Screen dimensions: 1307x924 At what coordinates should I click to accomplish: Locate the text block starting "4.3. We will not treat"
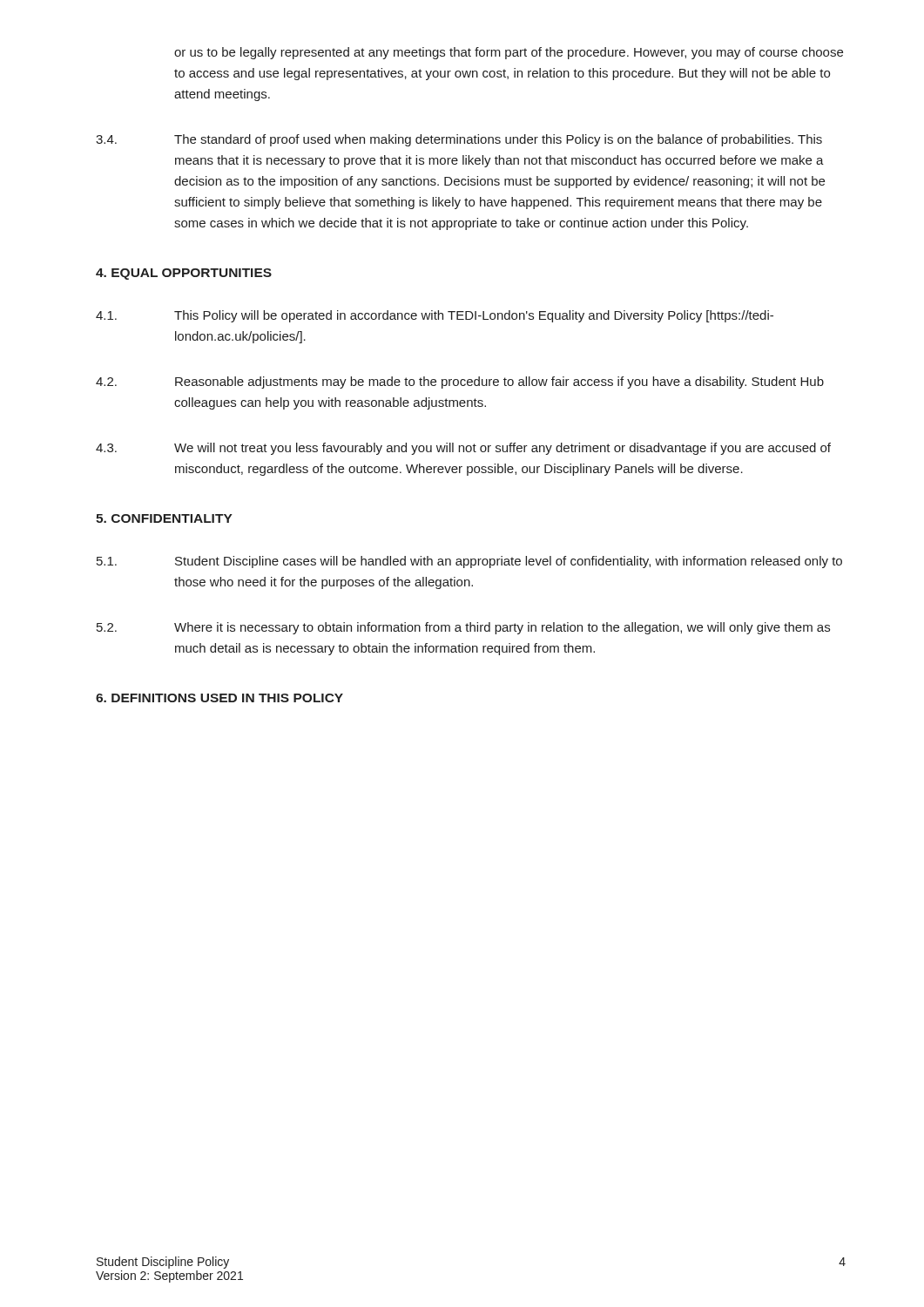click(x=471, y=458)
